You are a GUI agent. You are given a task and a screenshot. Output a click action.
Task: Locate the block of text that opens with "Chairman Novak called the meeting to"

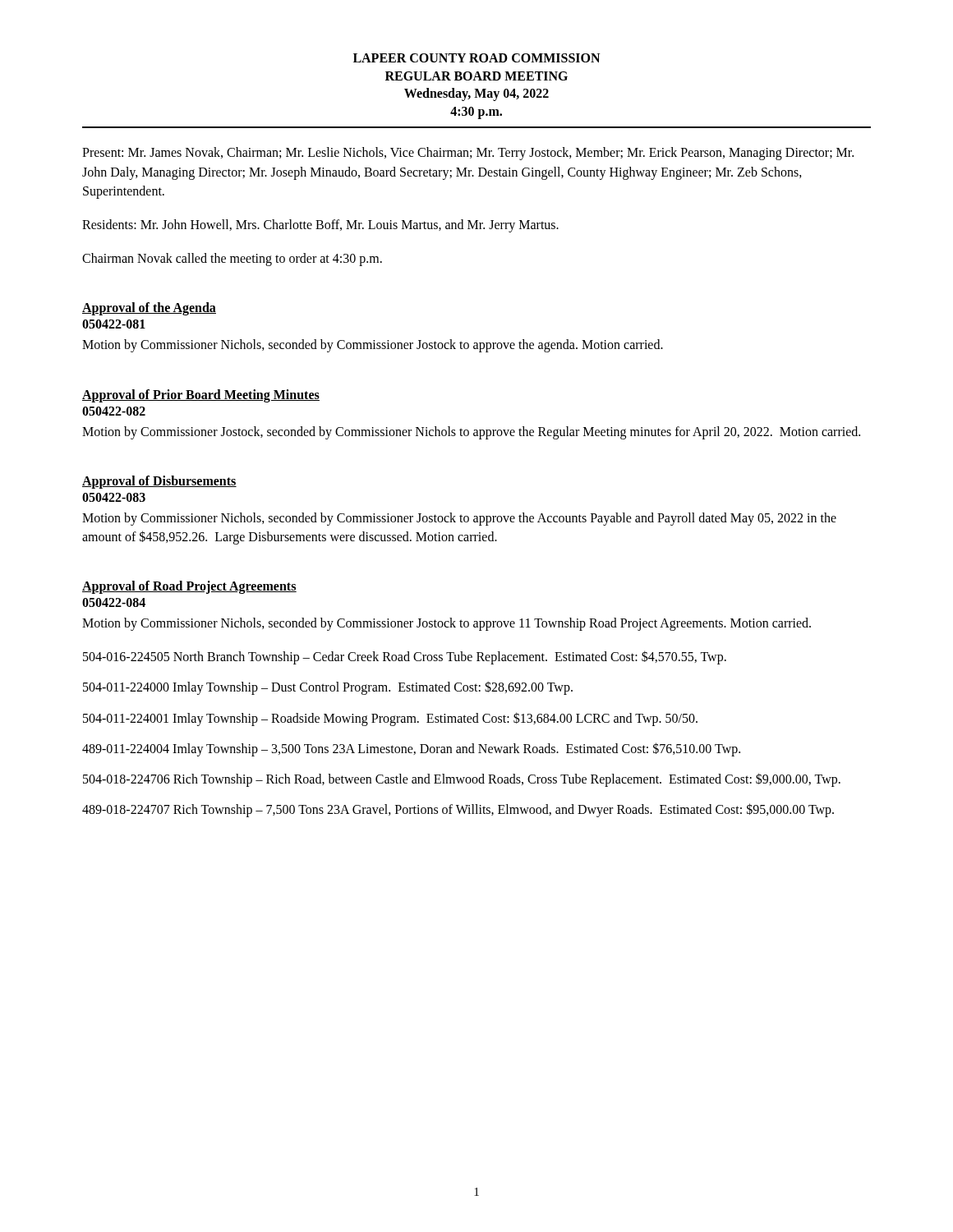click(232, 258)
